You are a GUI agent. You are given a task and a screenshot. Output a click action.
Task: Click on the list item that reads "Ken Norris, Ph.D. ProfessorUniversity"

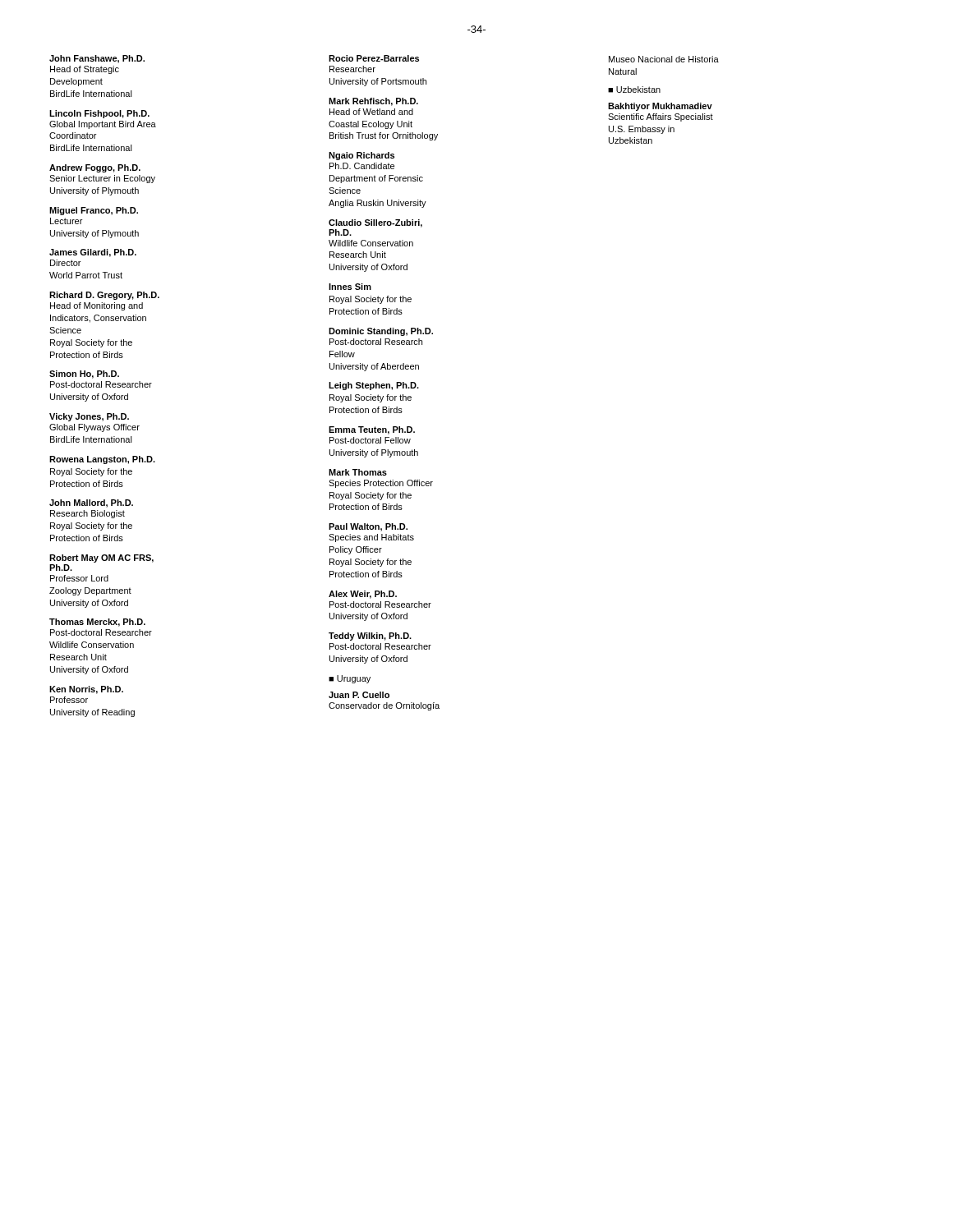(x=86, y=690)
